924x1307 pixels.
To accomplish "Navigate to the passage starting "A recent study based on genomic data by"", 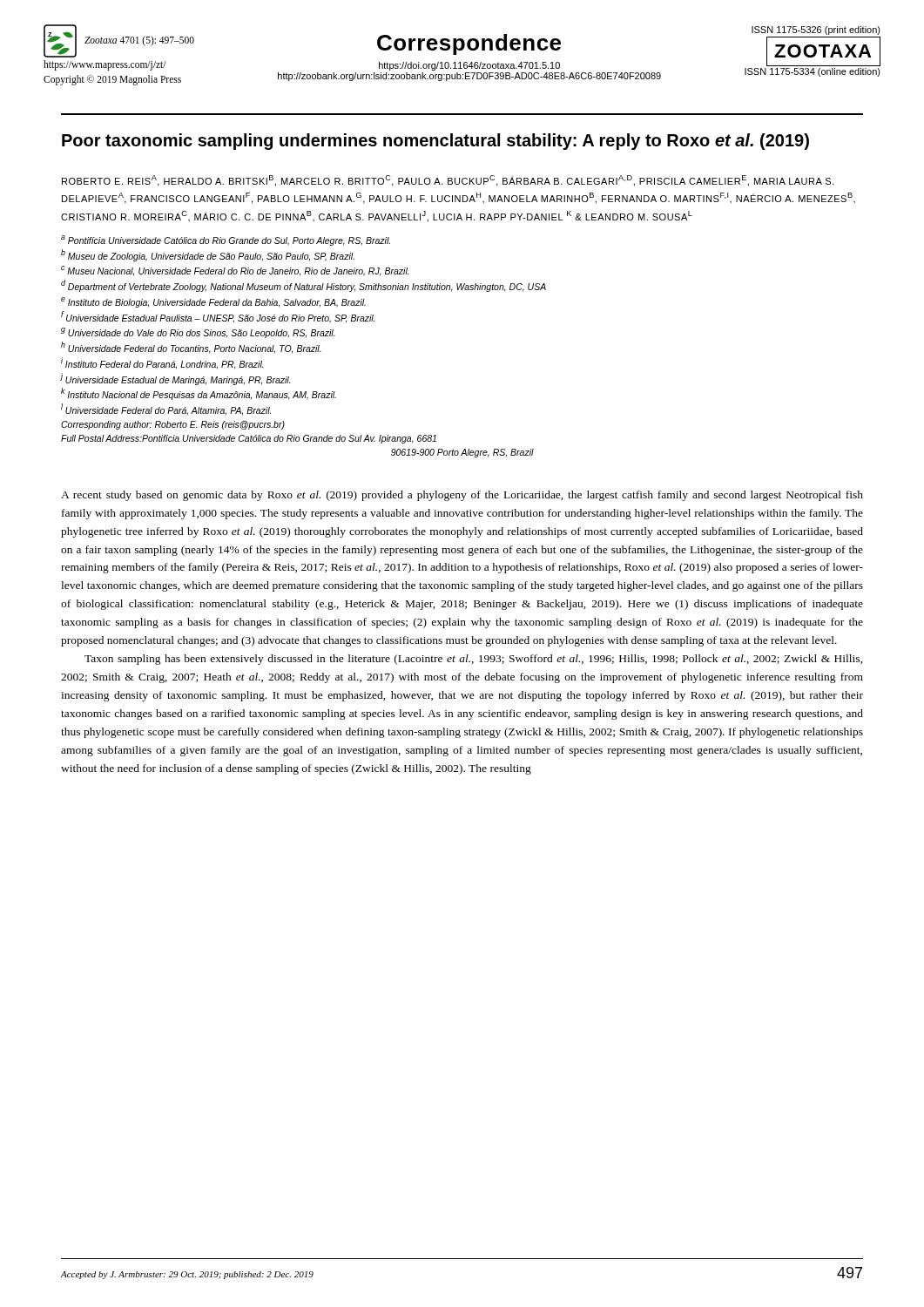I will click(x=462, y=567).
